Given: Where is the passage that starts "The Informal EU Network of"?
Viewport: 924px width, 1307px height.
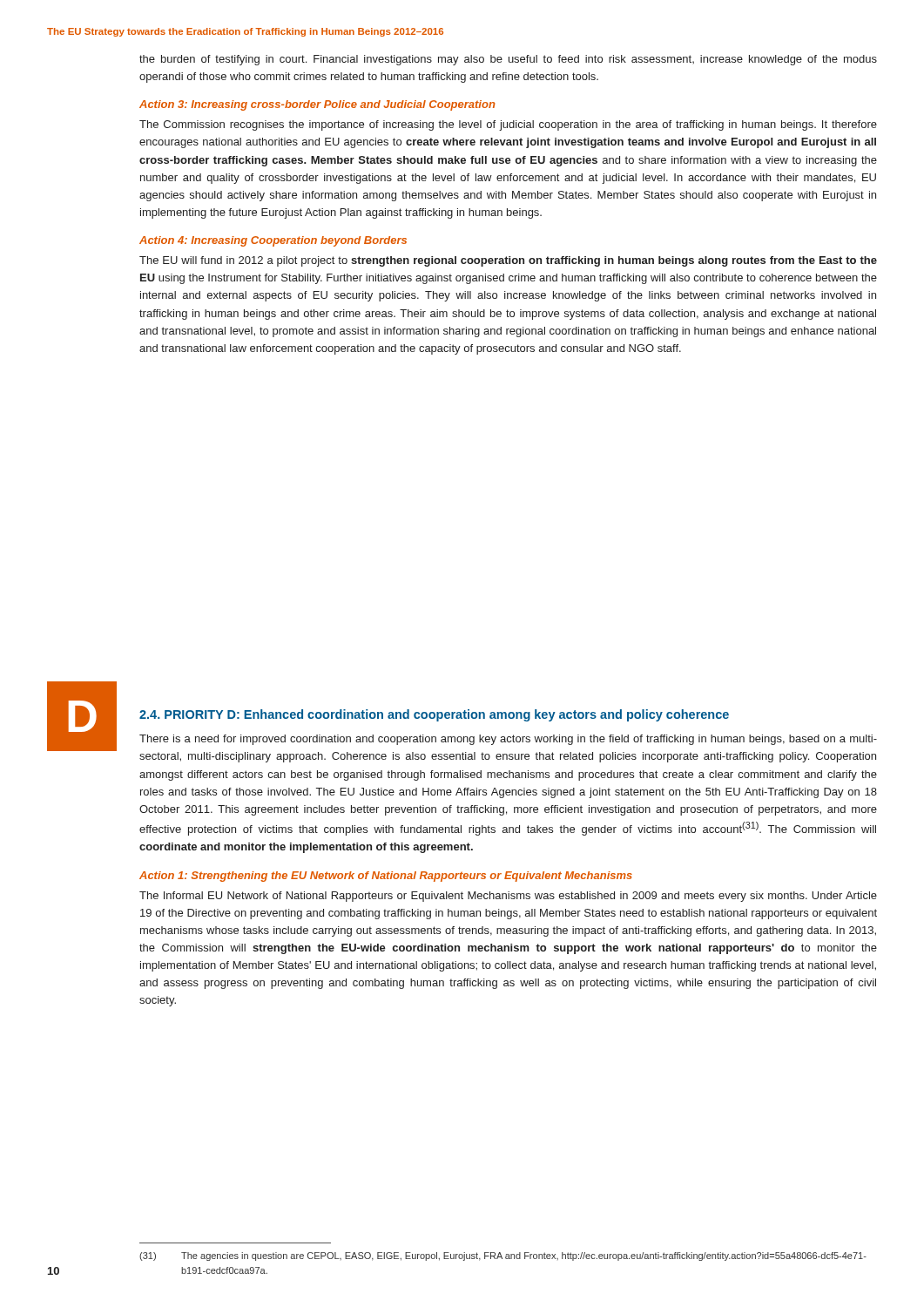Looking at the screenshot, I should [508, 948].
